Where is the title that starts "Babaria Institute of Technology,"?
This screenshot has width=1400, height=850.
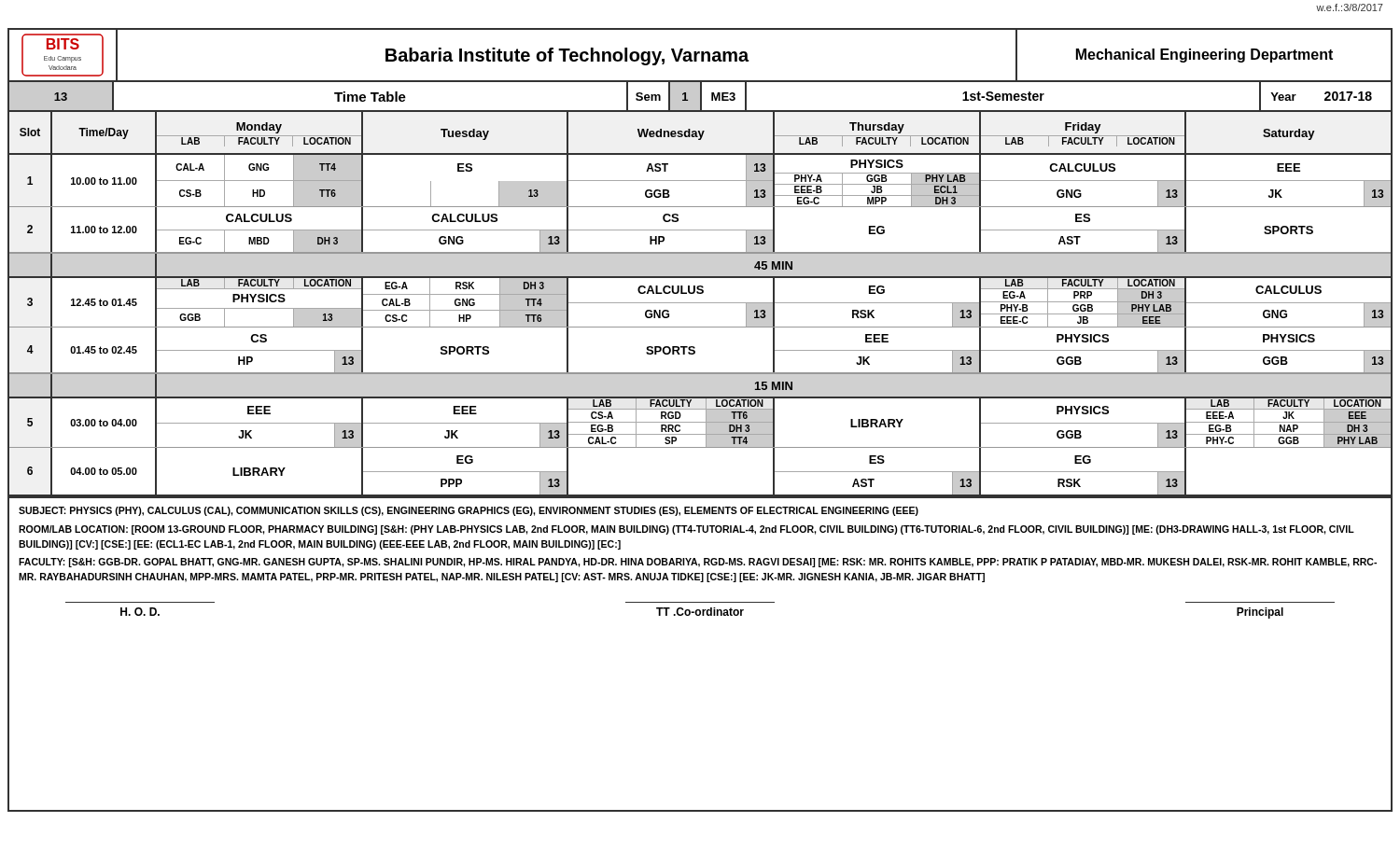tap(567, 55)
